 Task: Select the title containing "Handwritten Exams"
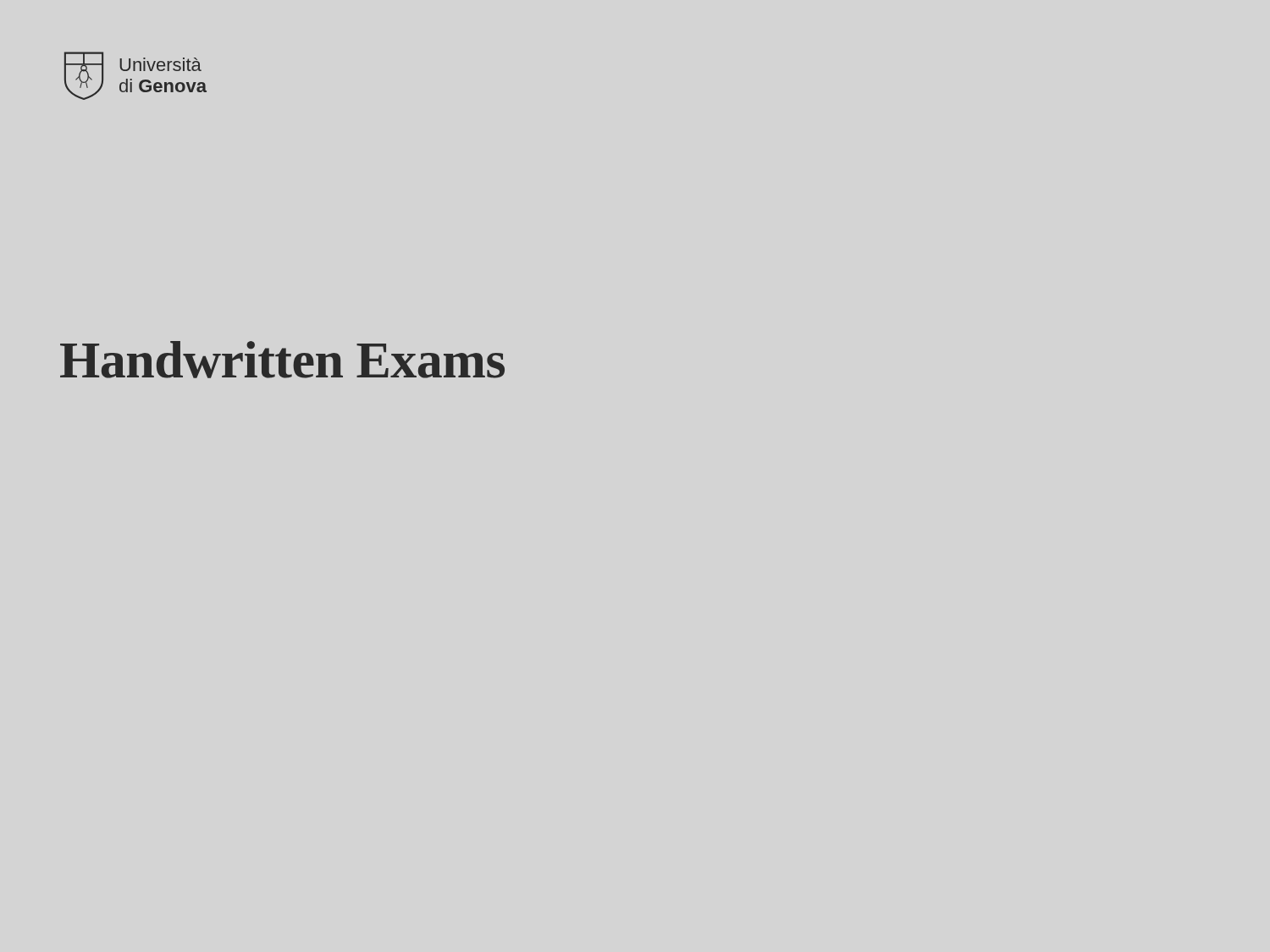pos(282,360)
